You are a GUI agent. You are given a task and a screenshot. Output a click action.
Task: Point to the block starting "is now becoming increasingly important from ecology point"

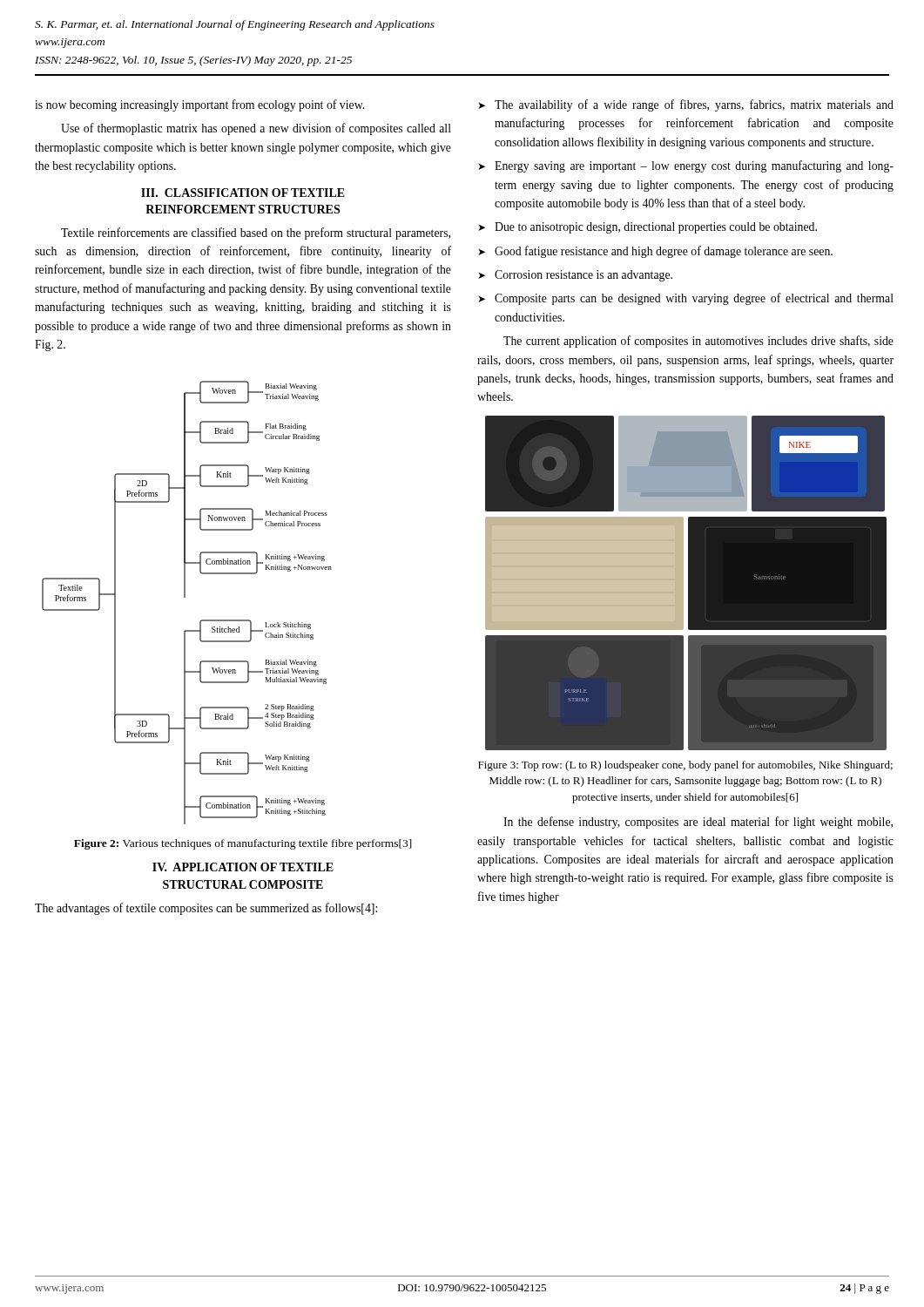pyautogui.click(x=243, y=136)
